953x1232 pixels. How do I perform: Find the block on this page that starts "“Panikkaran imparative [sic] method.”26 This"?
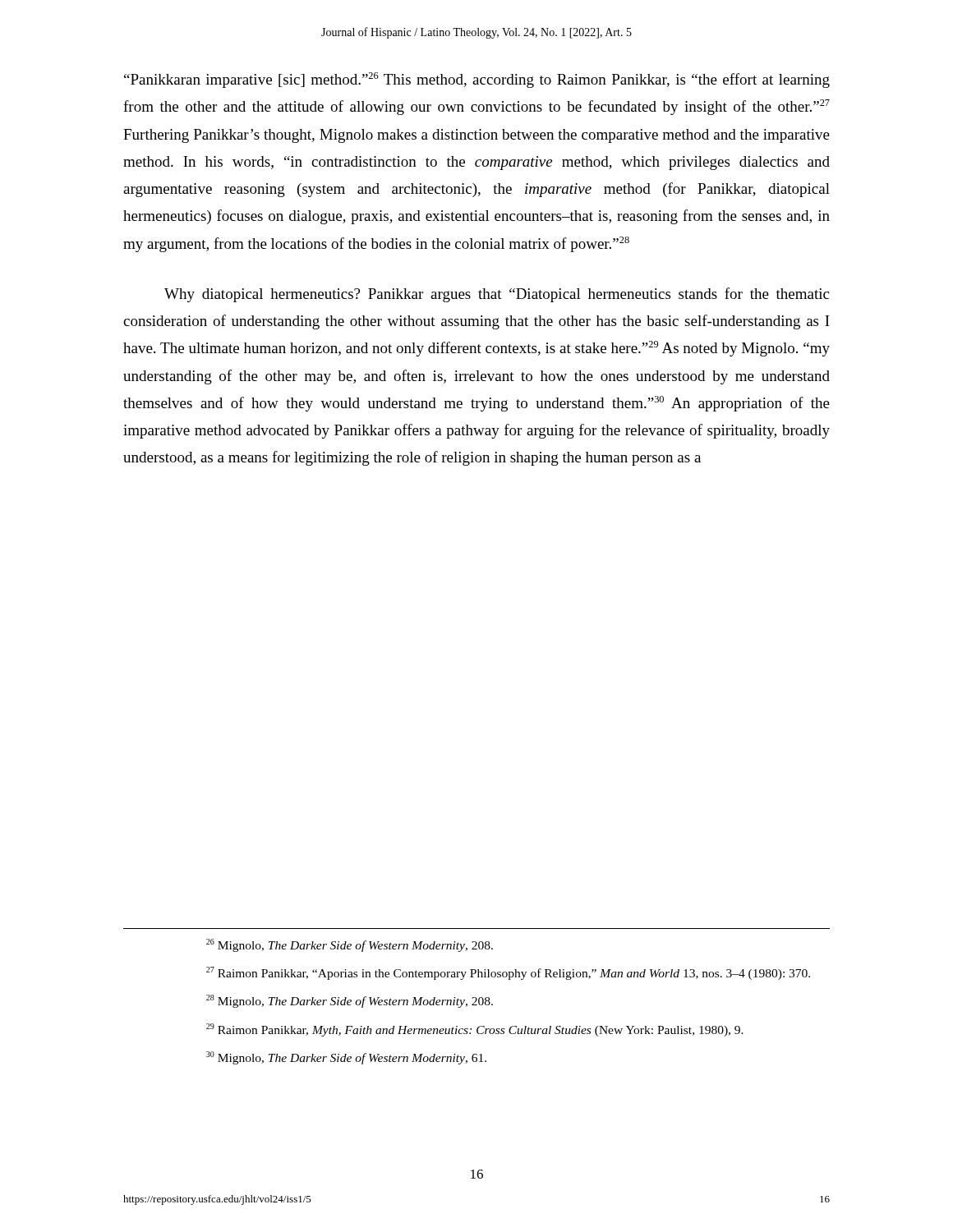476,161
